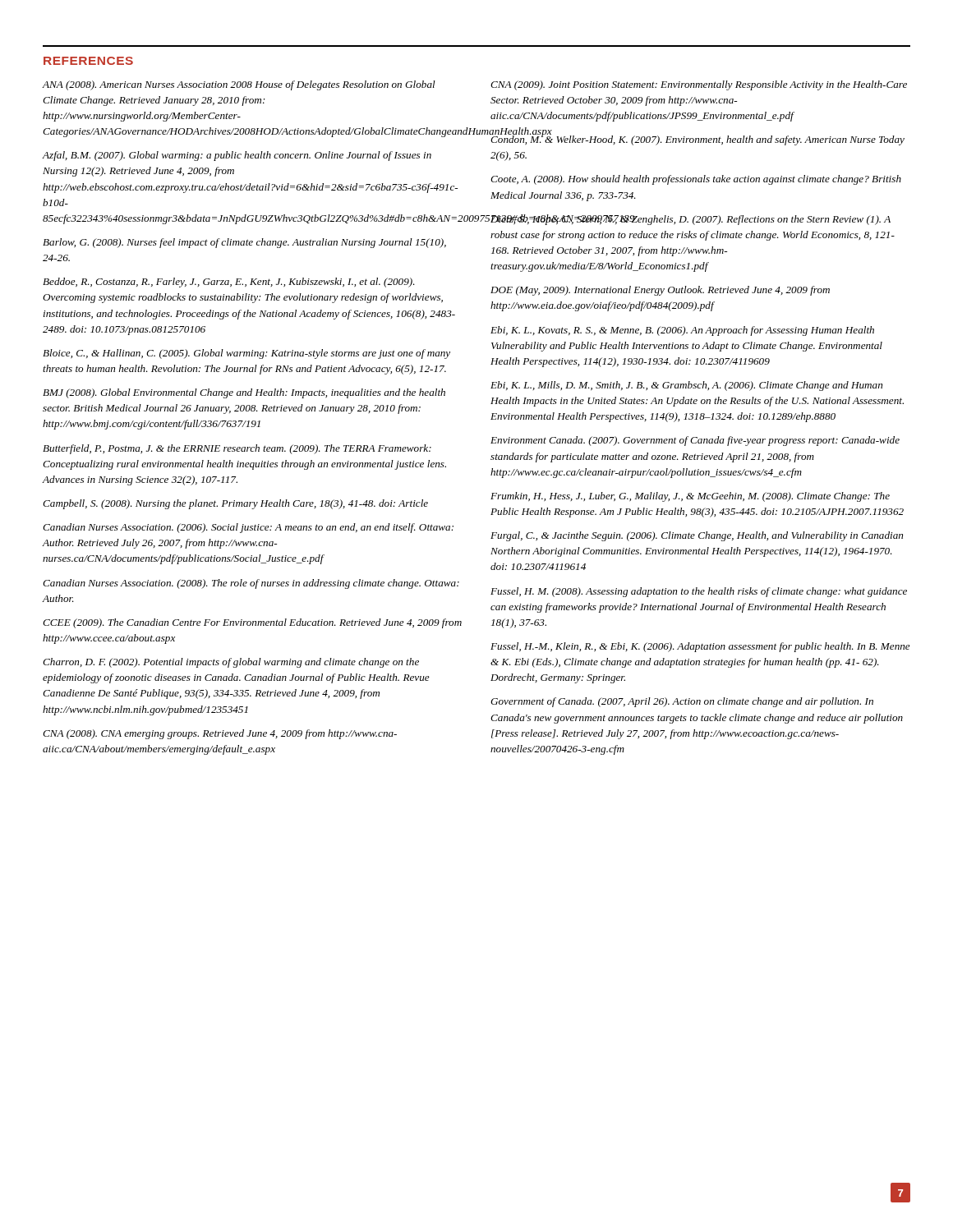Locate the list item that says "Canadian Nurses Association. (2008)."

click(x=251, y=590)
